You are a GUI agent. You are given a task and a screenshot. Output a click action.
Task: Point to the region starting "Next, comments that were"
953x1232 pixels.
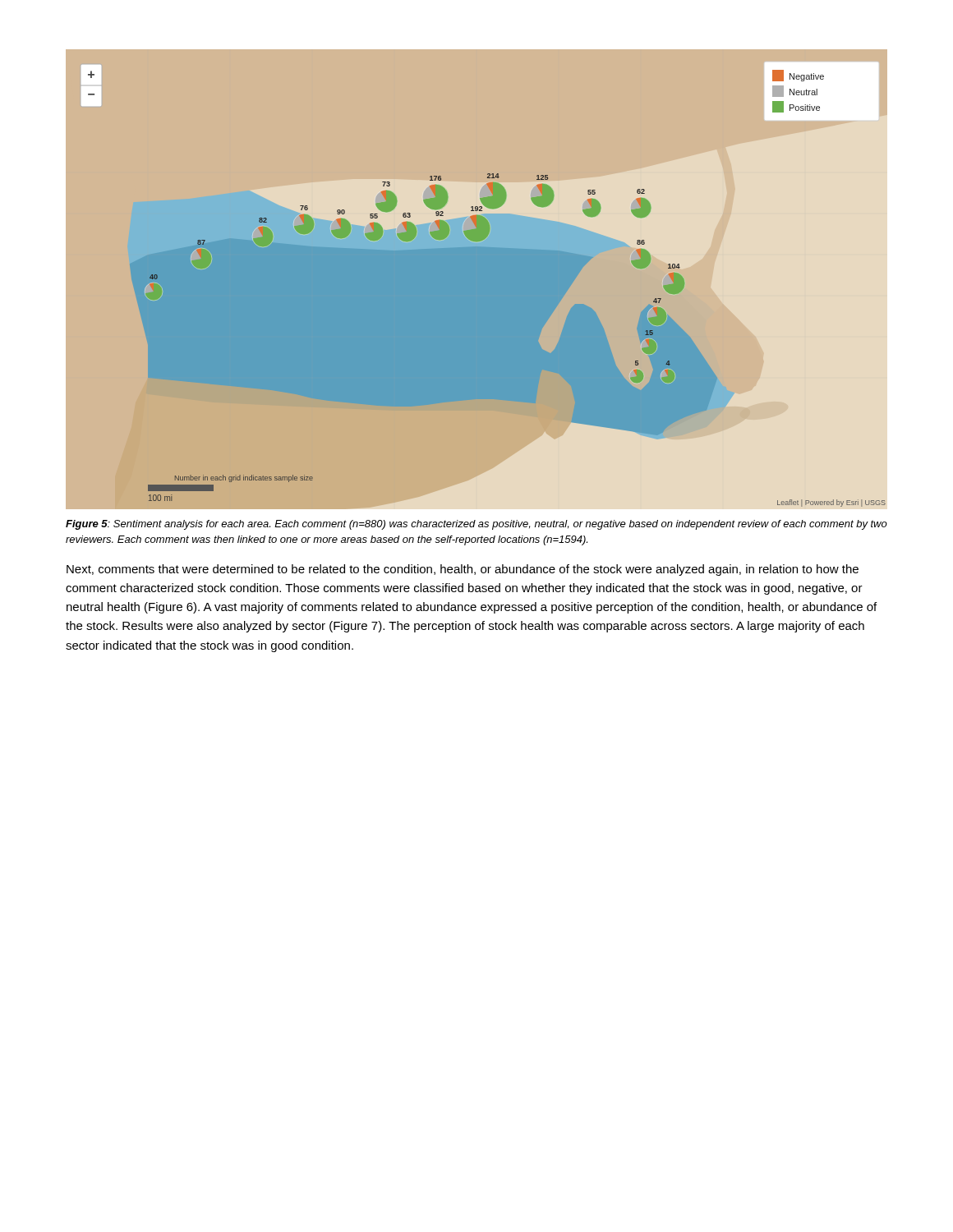pos(471,607)
